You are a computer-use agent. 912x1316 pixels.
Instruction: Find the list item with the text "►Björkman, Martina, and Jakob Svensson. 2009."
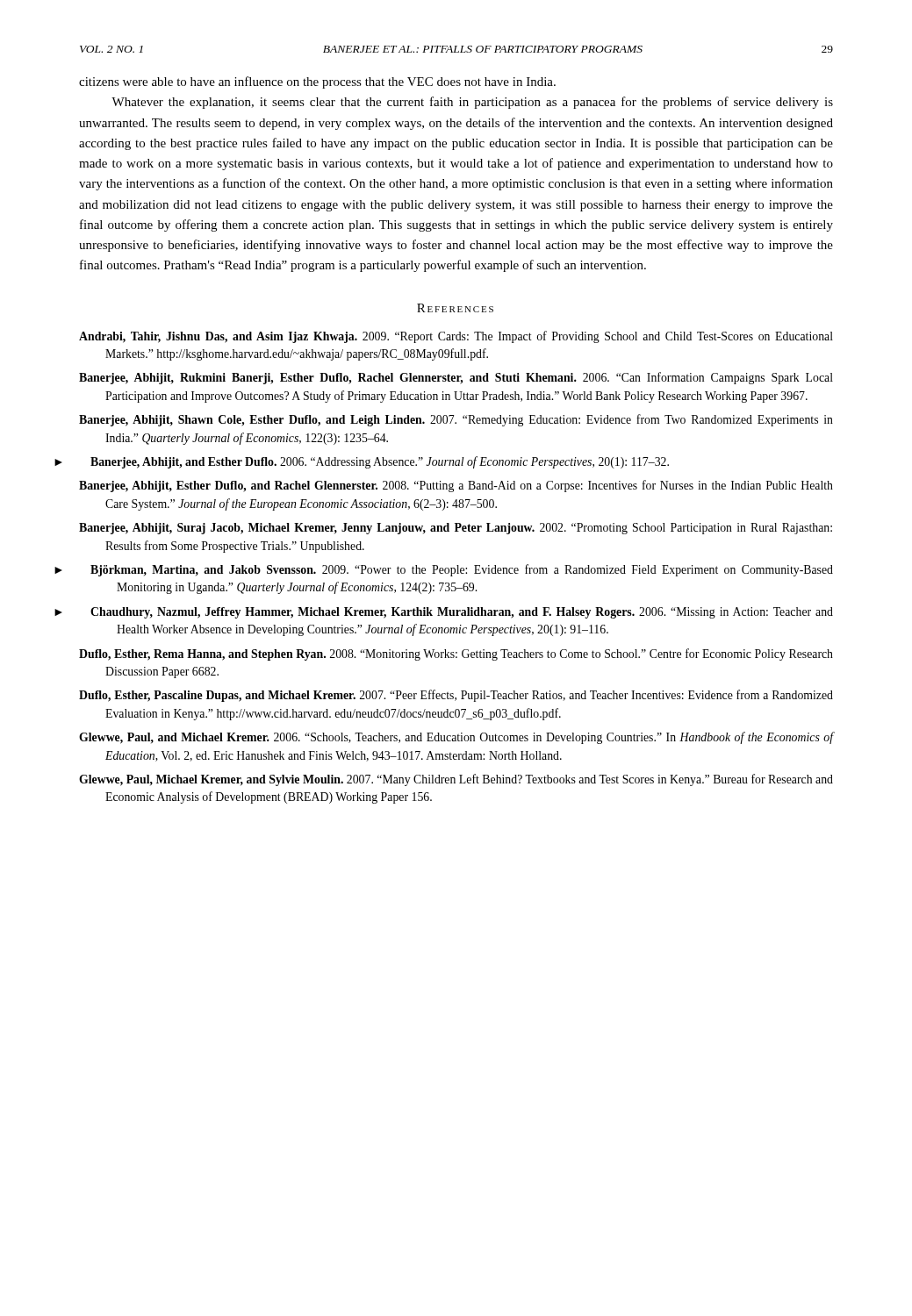click(456, 579)
